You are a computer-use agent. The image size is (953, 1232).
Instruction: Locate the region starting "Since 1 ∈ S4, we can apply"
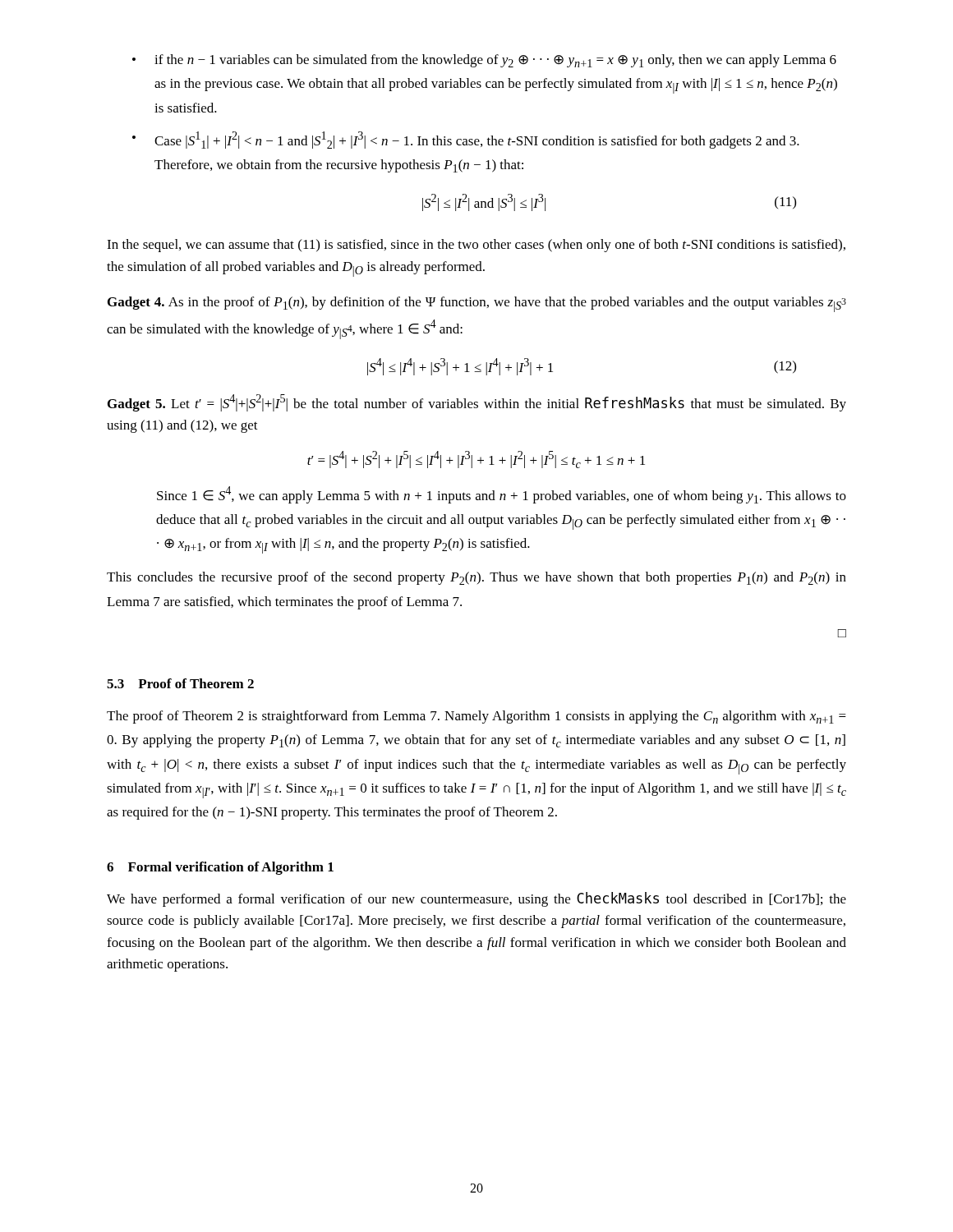click(476, 520)
